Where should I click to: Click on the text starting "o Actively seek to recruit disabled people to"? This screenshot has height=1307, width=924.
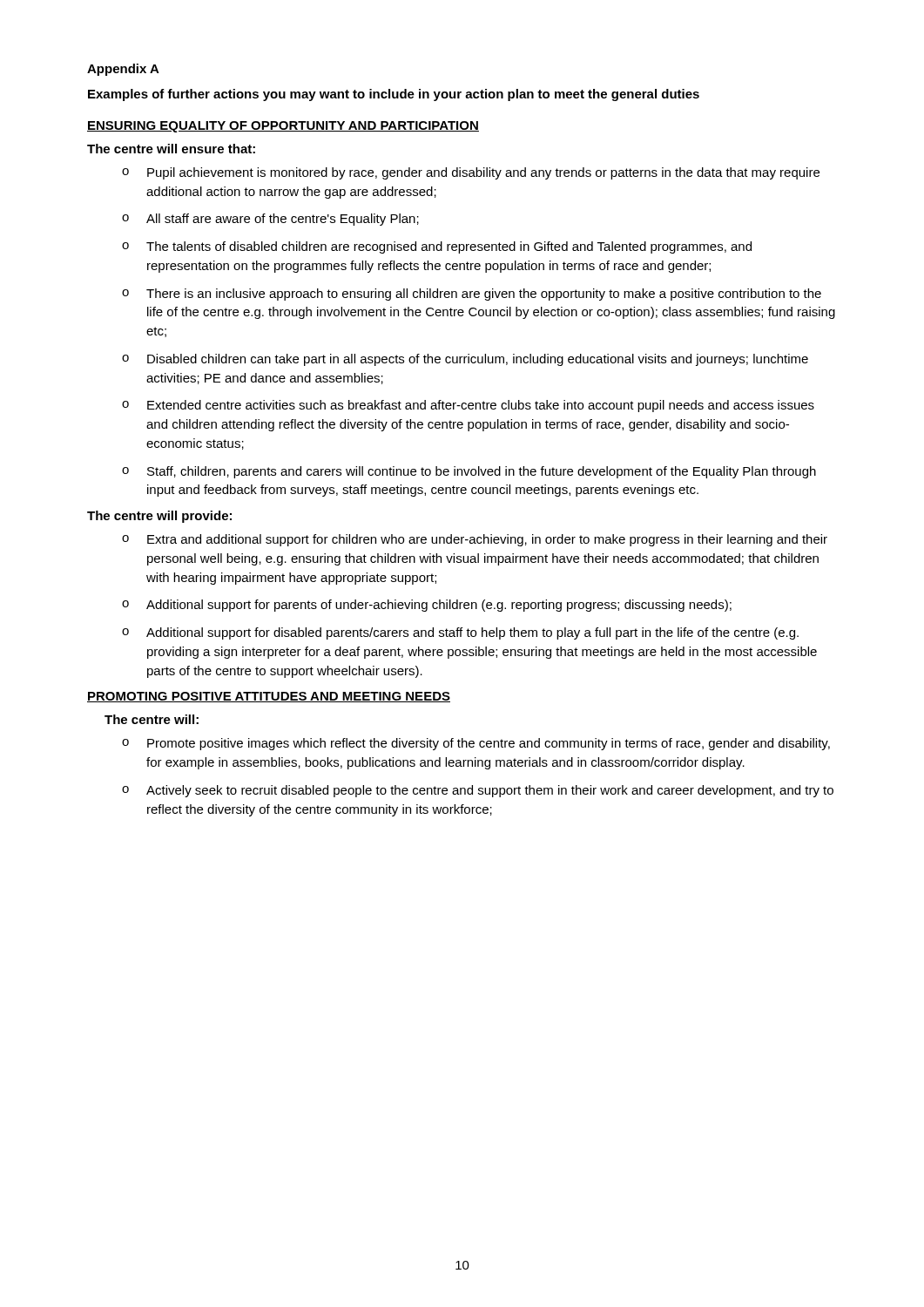pyautogui.click(x=479, y=799)
